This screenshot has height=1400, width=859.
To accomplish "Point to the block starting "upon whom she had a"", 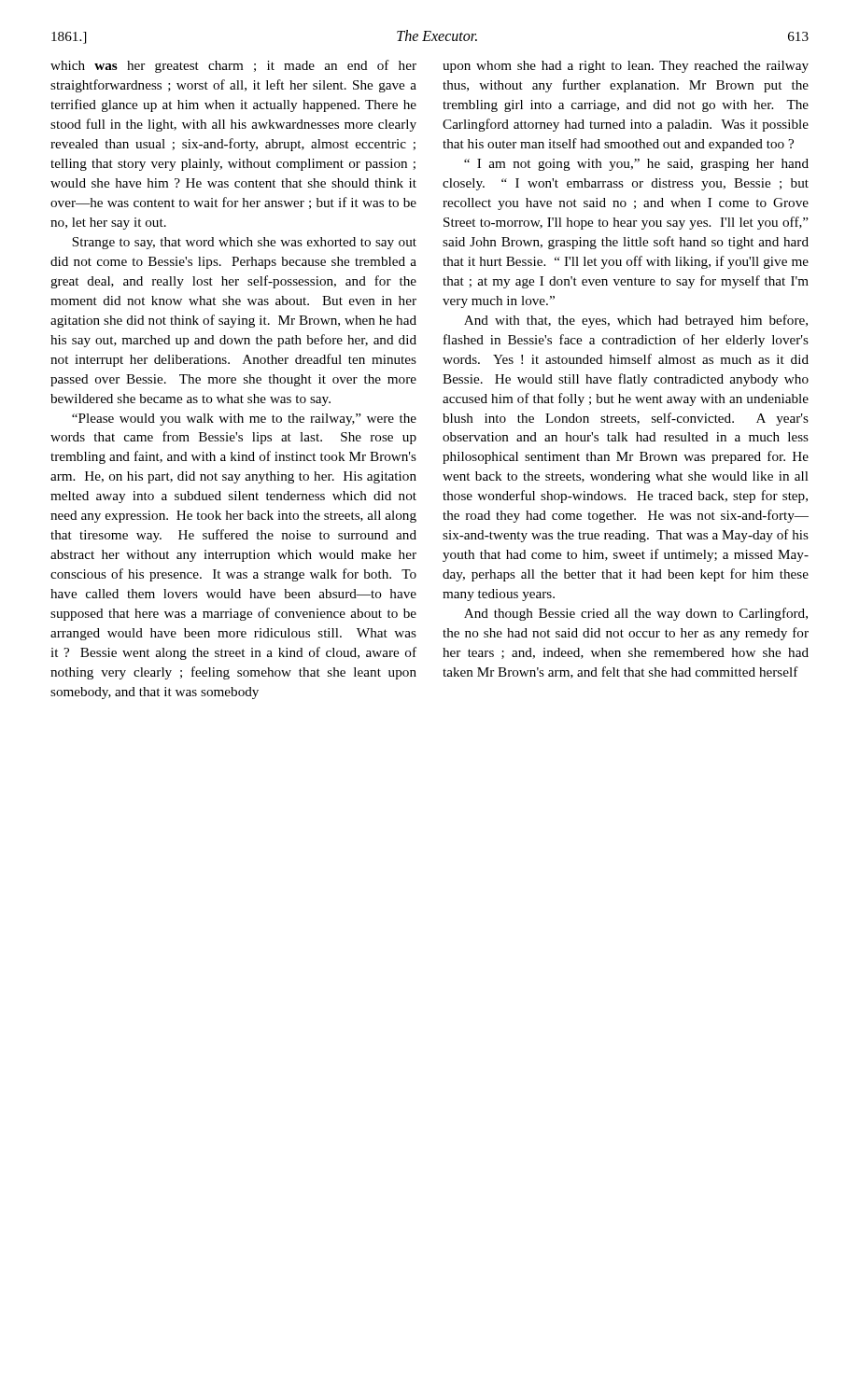I will [626, 369].
